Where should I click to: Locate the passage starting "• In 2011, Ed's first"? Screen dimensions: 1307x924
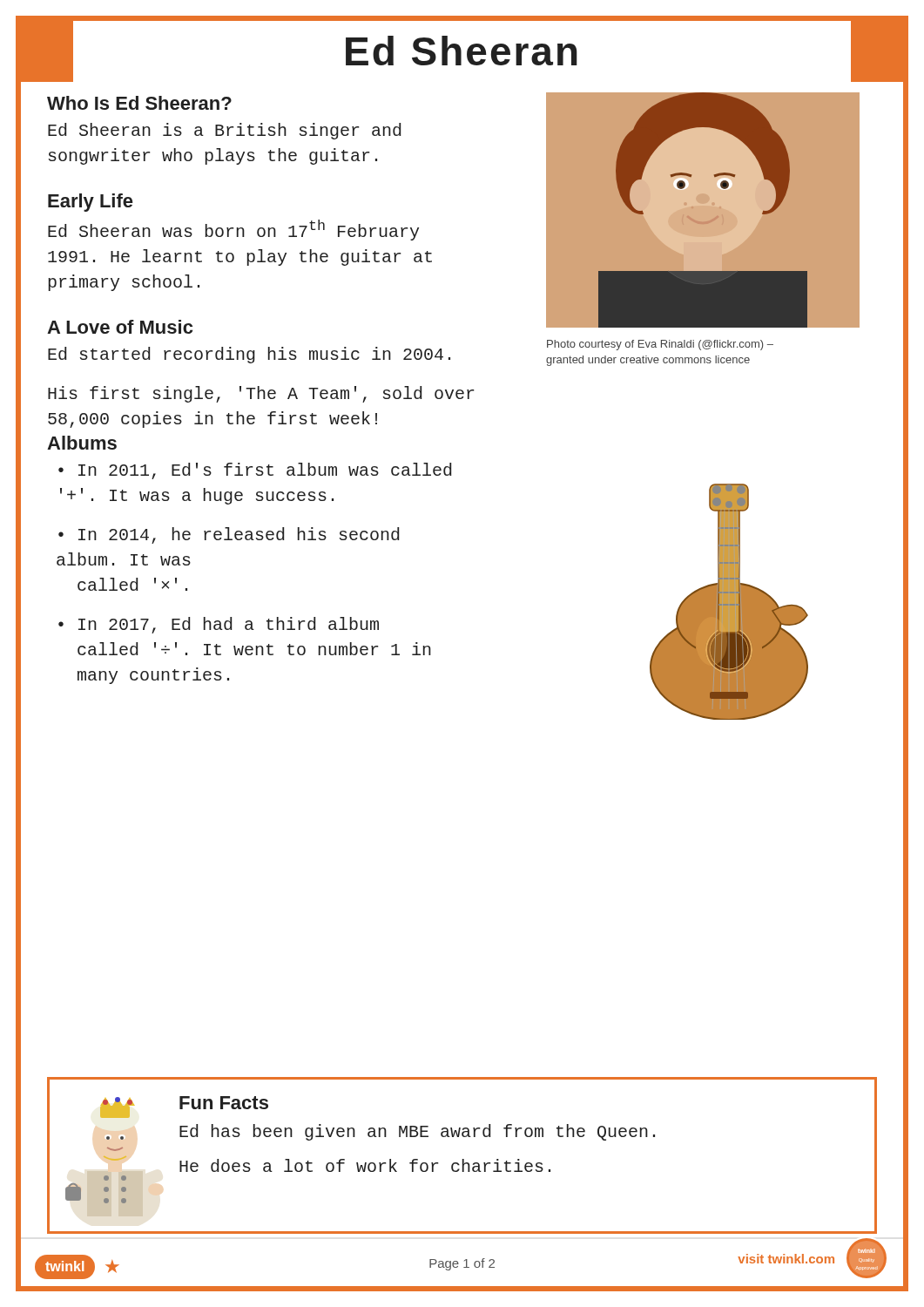pyautogui.click(x=254, y=484)
